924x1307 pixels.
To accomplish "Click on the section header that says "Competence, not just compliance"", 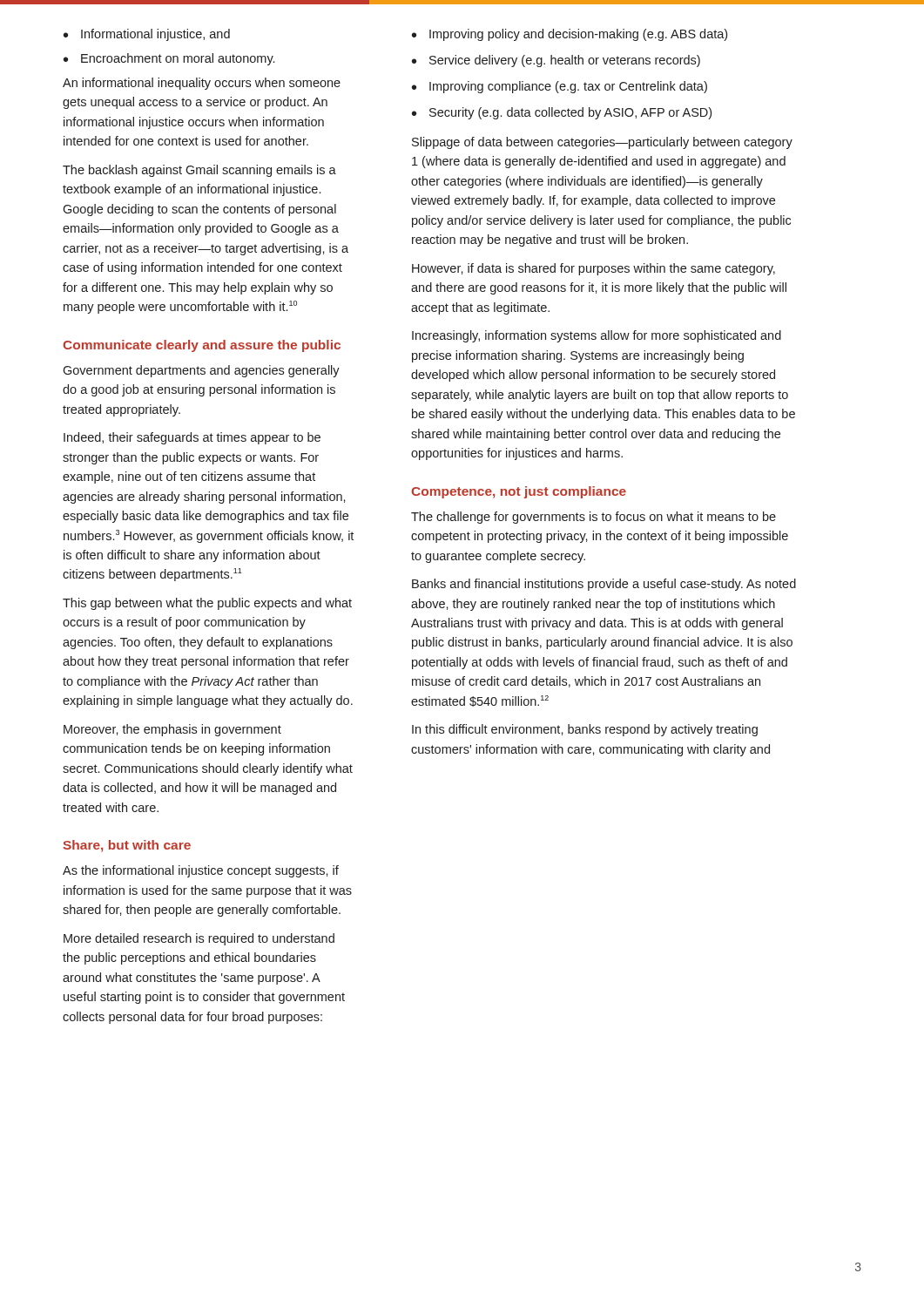I will (x=519, y=491).
